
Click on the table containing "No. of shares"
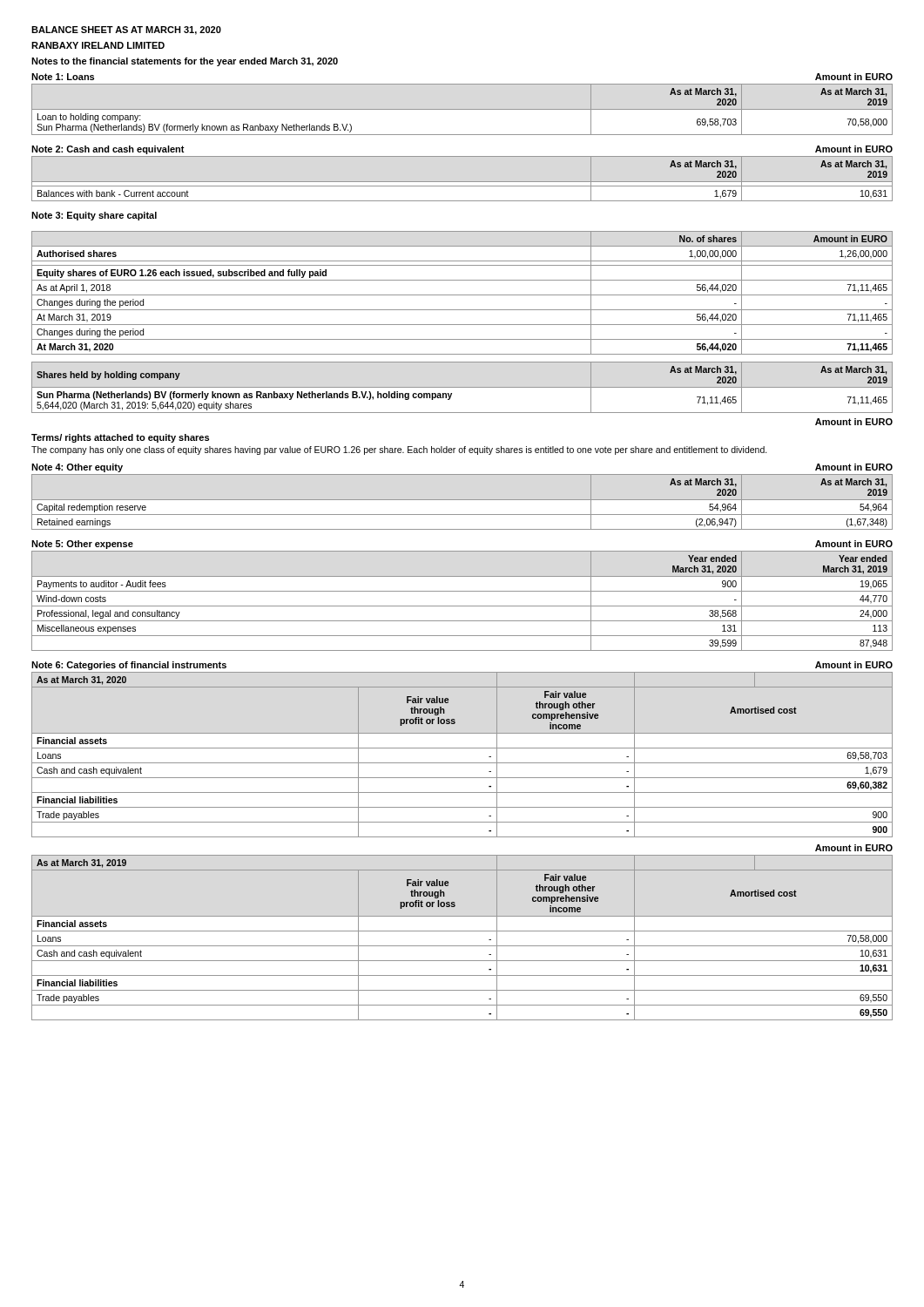(x=462, y=293)
